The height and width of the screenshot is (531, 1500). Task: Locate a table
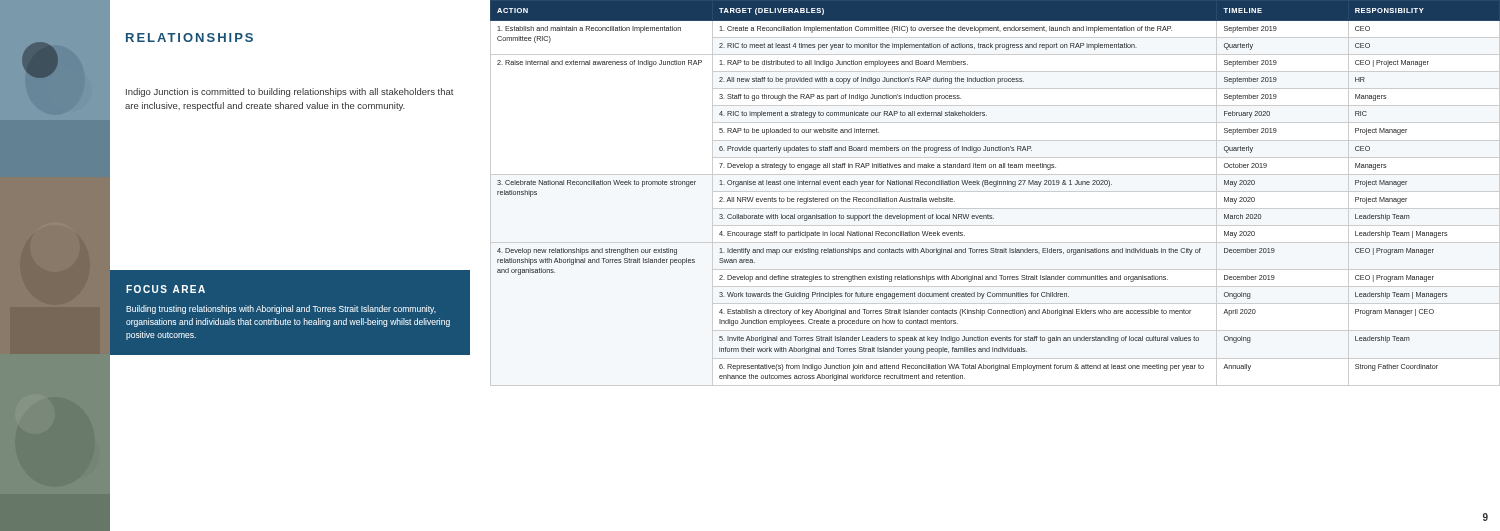[x=995, y=193]
